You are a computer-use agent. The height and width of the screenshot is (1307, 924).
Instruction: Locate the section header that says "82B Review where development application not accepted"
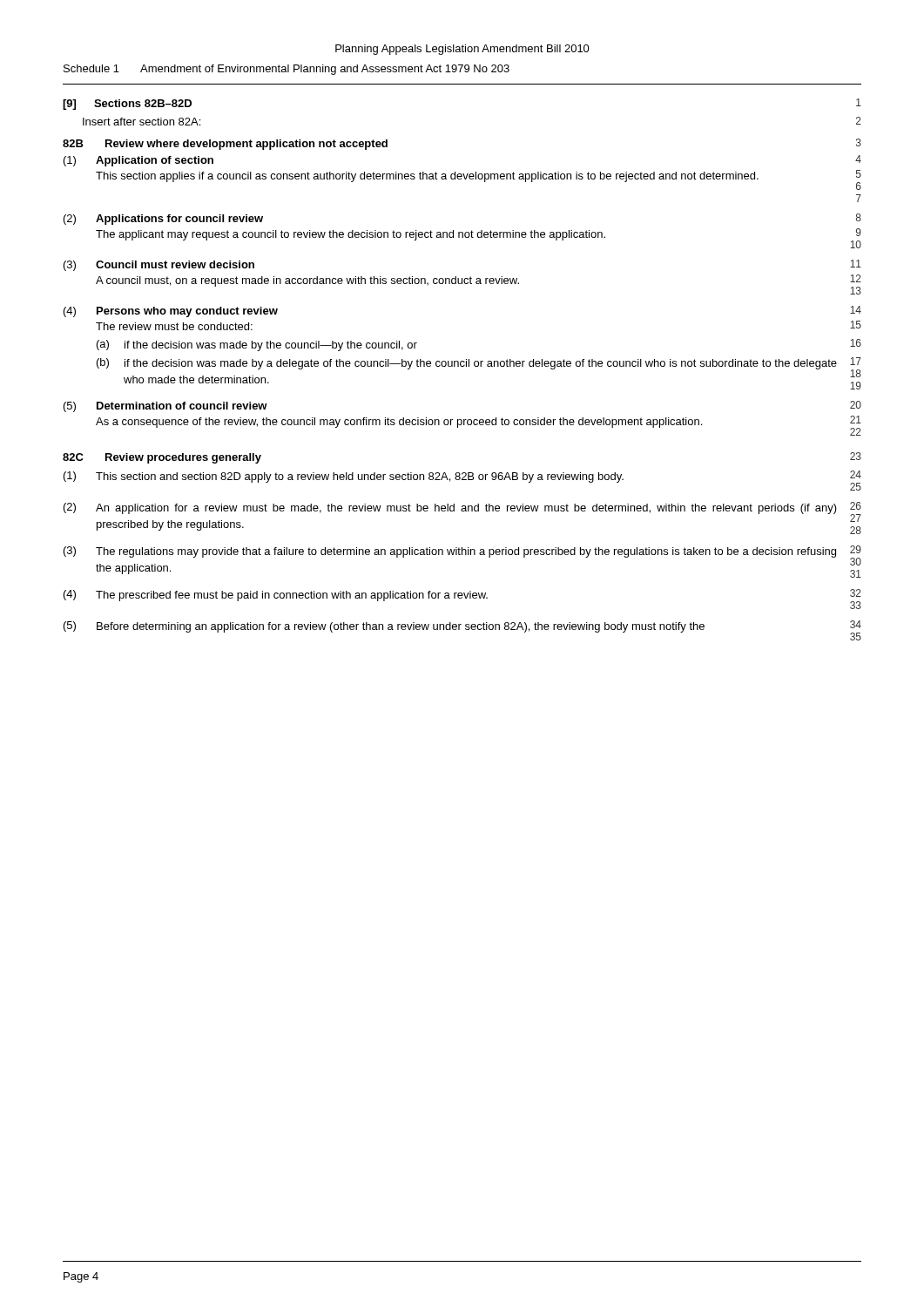226,143
